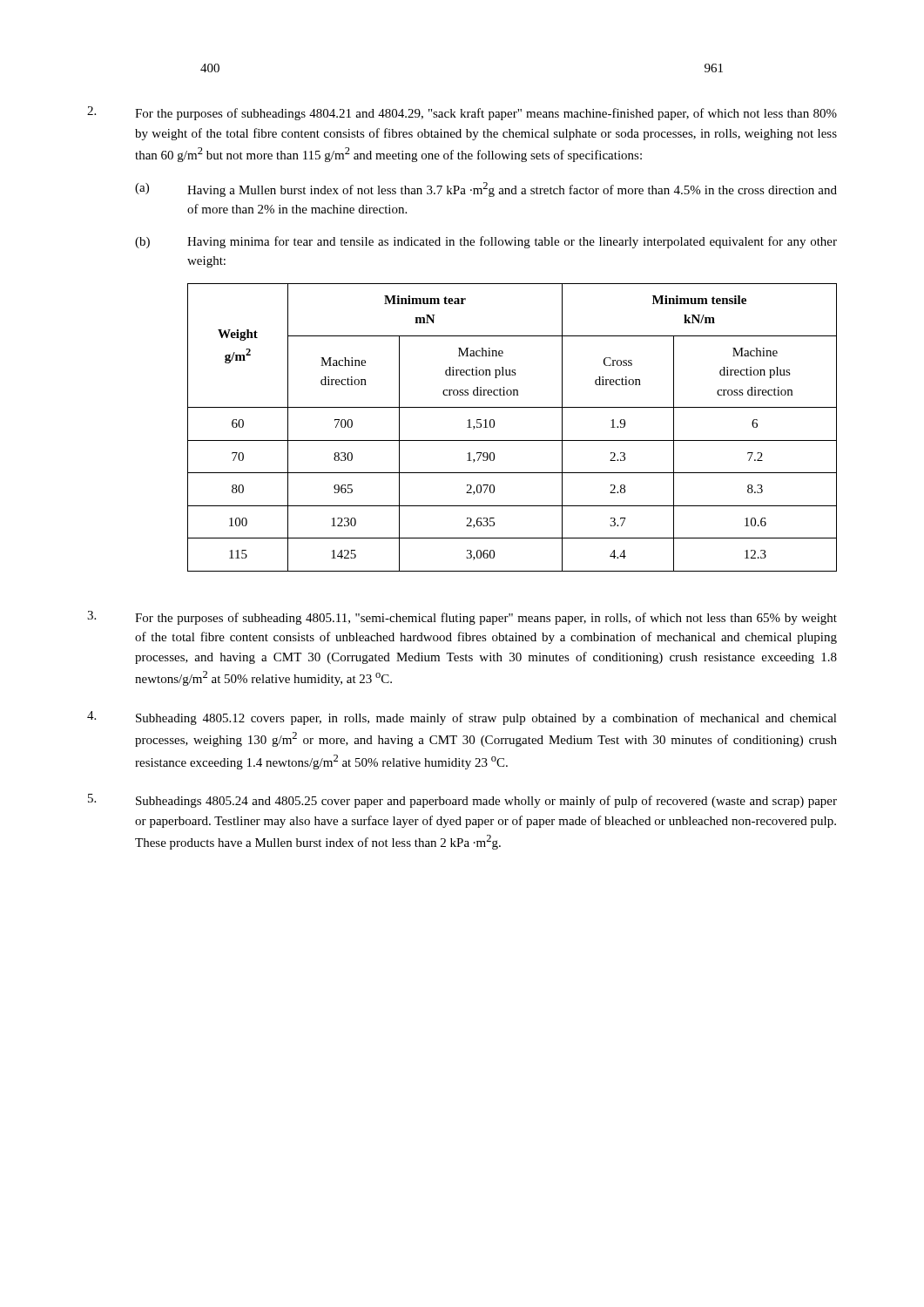Select the list item containing "2. For the purposes of subheadings"
Image resolution: width=924 pixels, height=1307 pixels.
[462, 349]
